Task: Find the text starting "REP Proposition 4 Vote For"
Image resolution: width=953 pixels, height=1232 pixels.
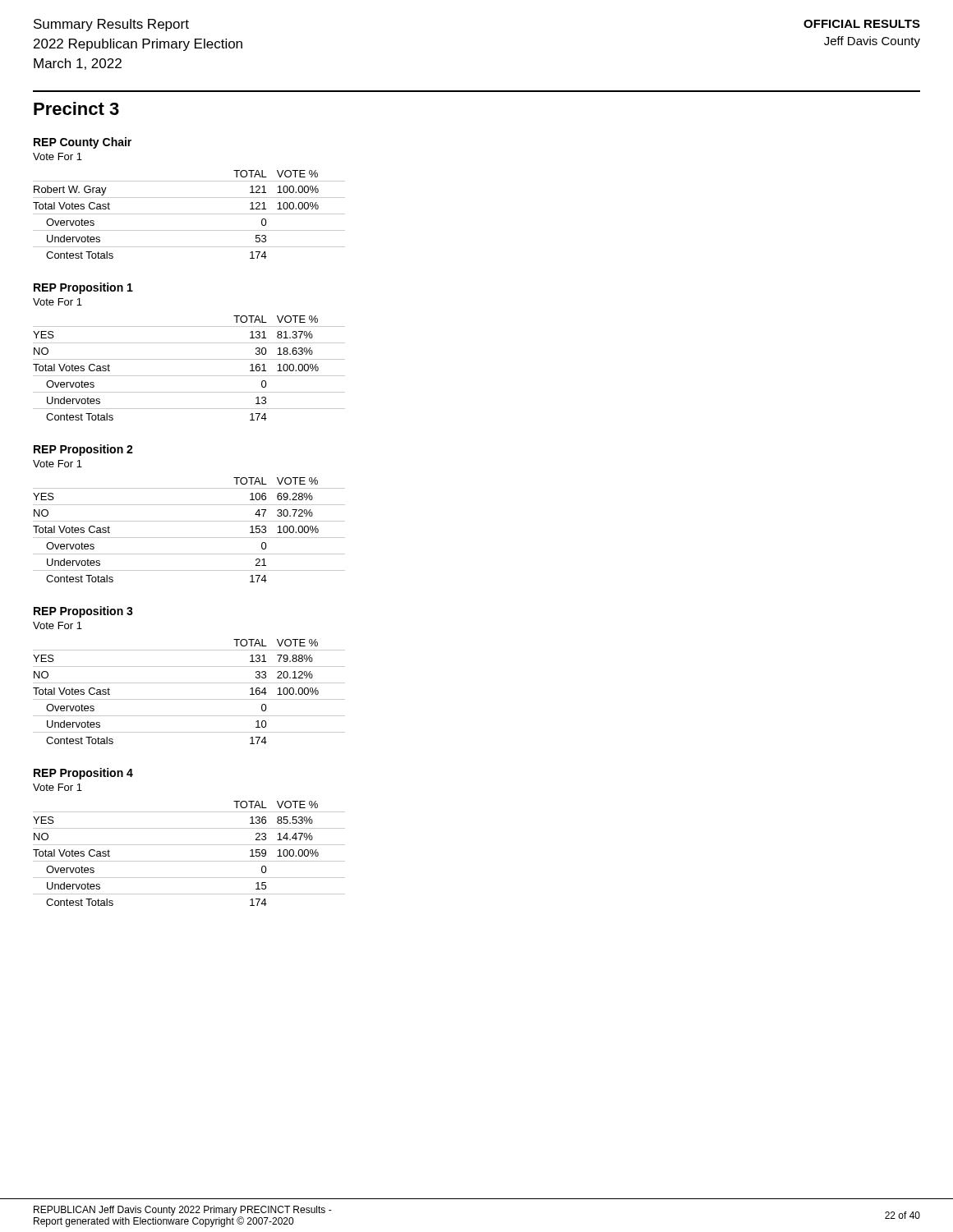Action: click(x=83, y=774)
